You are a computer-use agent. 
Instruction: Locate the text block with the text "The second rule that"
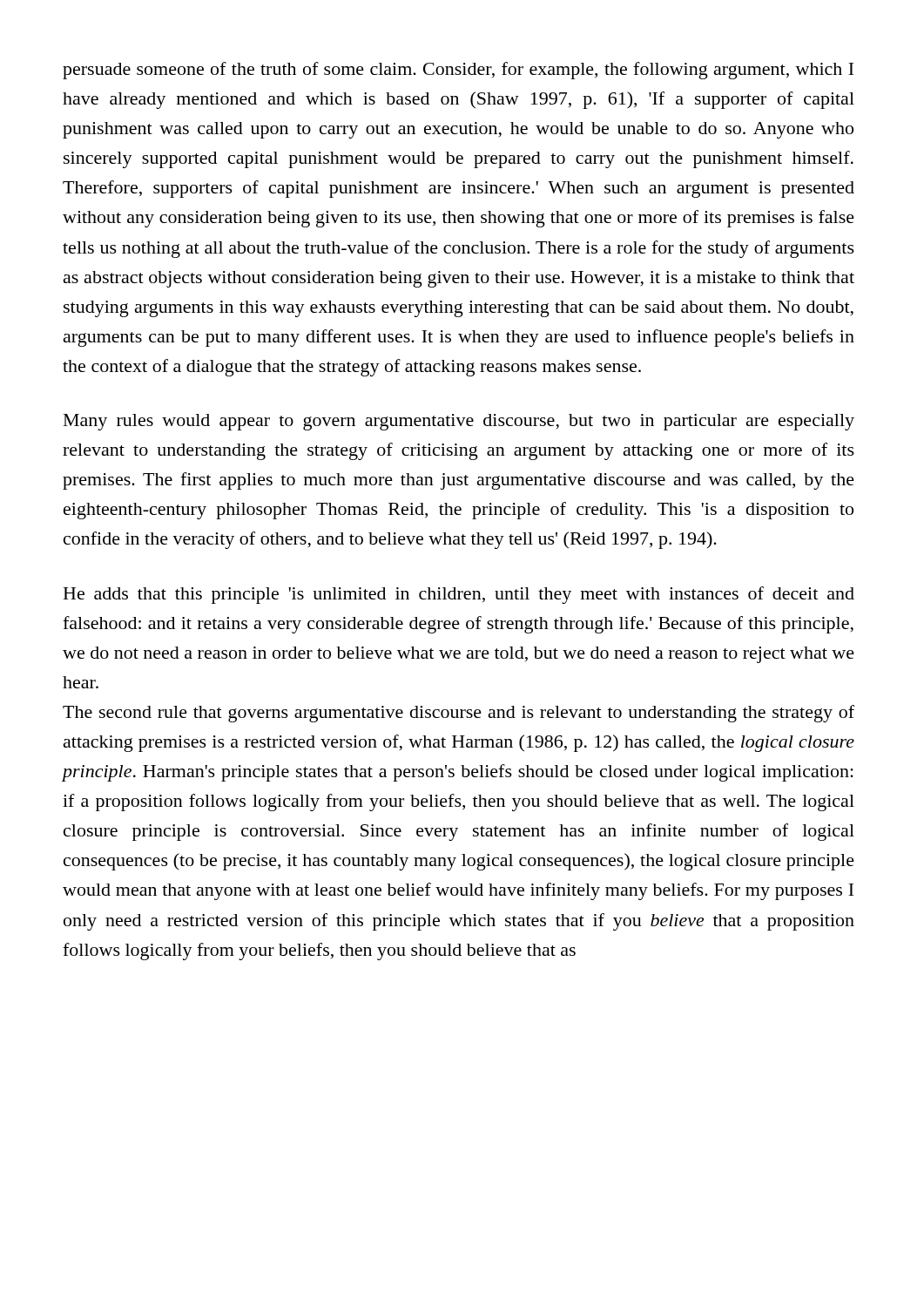(x=459, y=830)
